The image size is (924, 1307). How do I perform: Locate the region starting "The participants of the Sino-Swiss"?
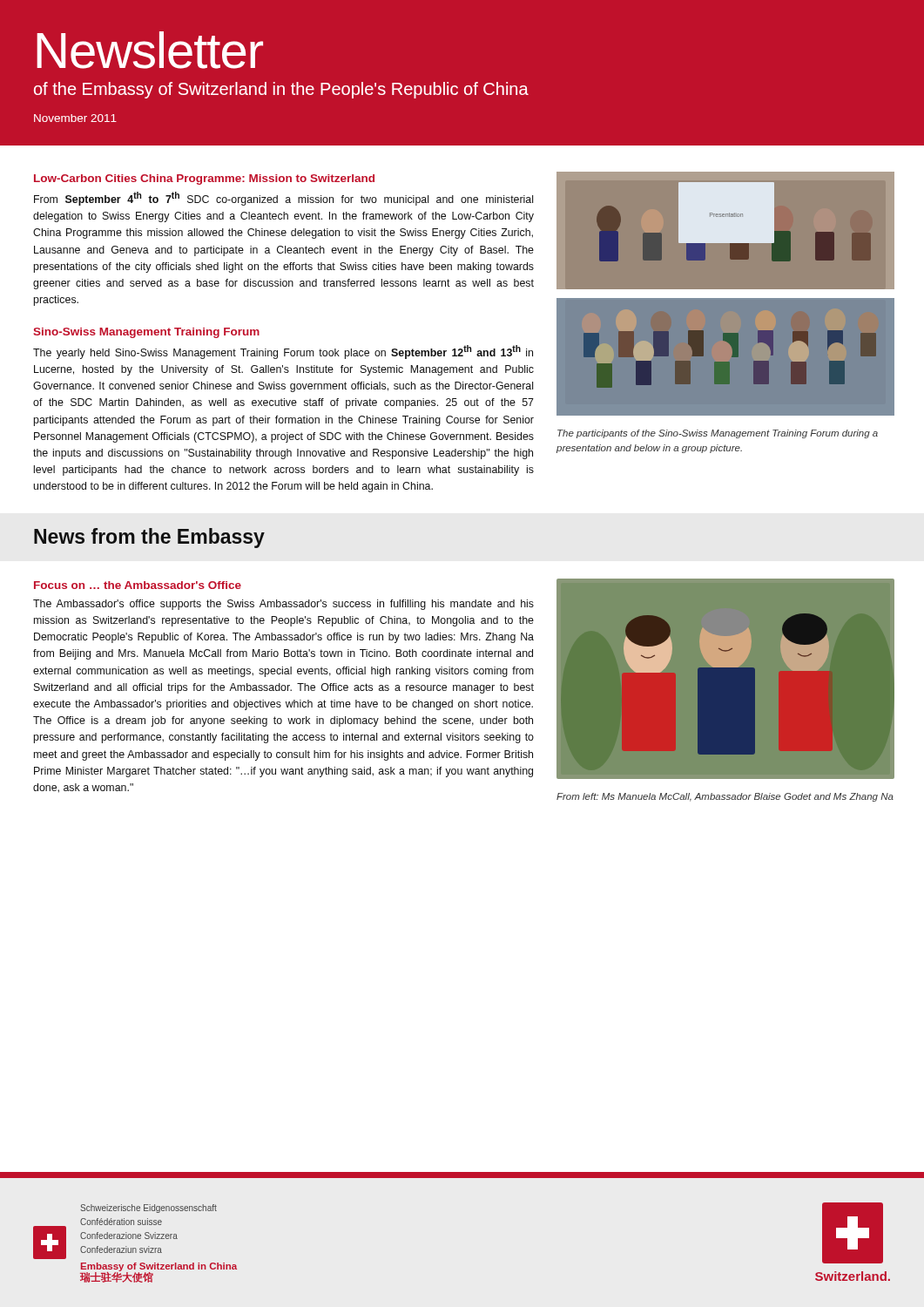717,440
